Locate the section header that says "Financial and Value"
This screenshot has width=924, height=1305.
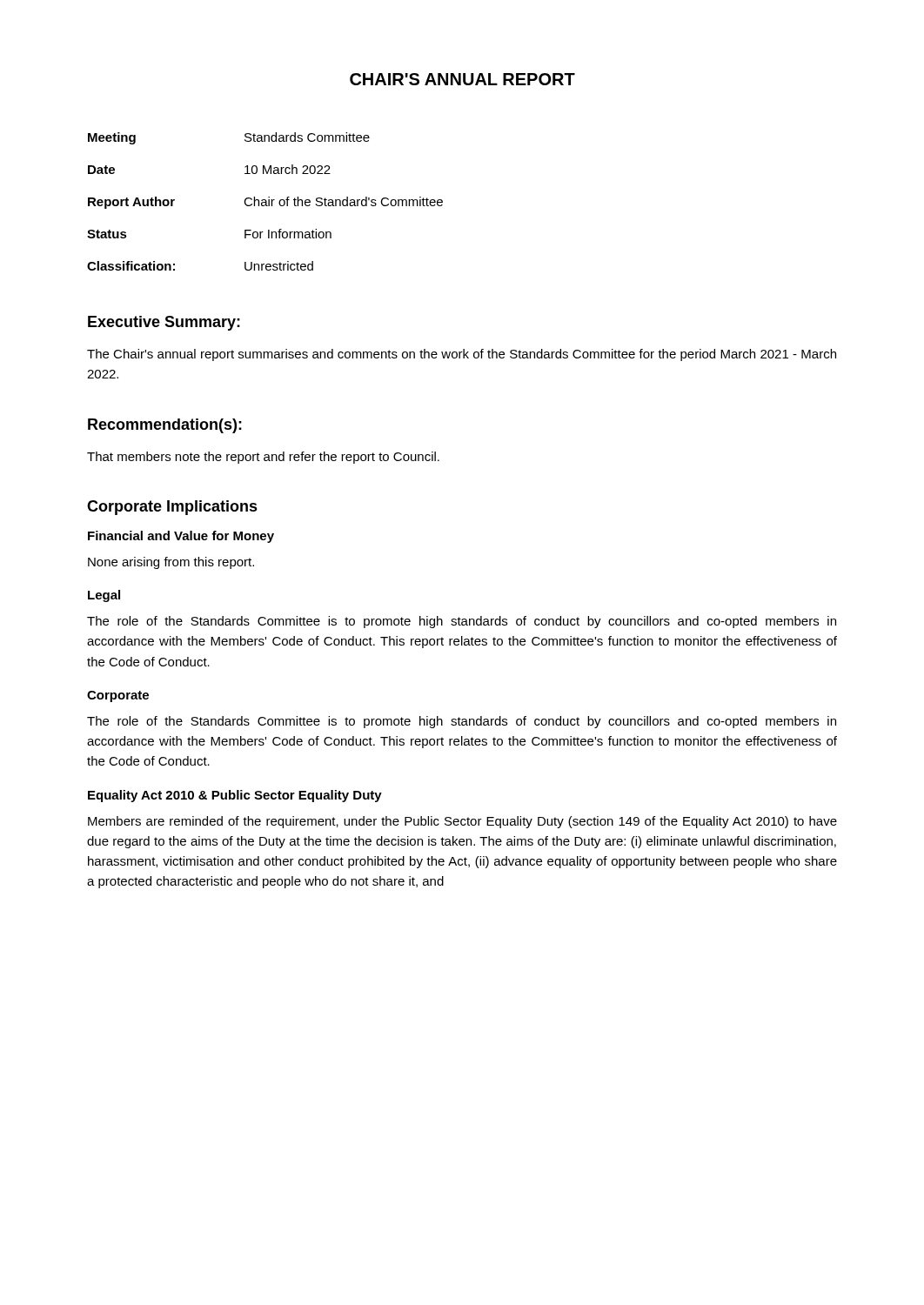[181, 535]
